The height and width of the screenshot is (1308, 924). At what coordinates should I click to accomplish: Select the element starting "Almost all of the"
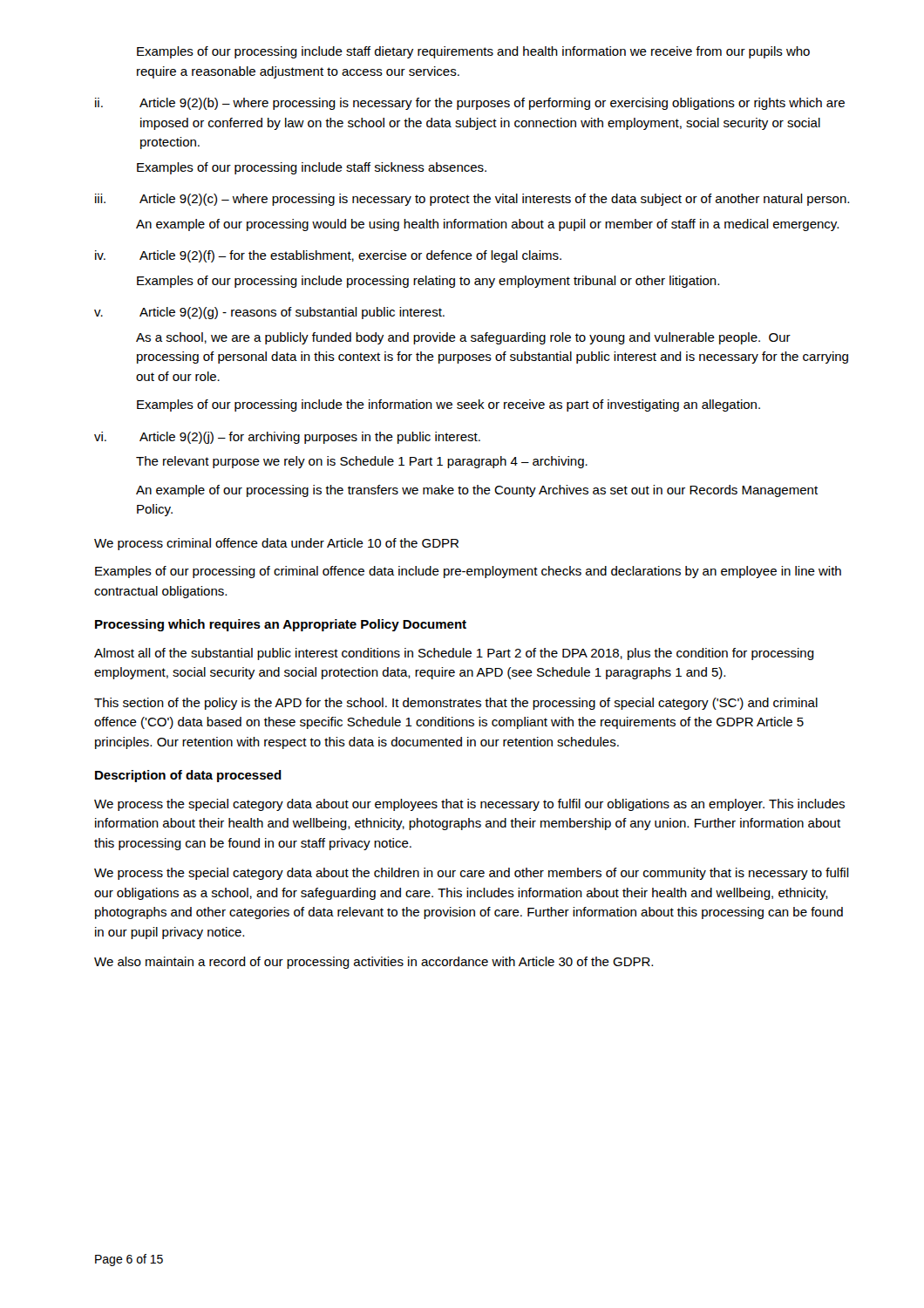454,662
